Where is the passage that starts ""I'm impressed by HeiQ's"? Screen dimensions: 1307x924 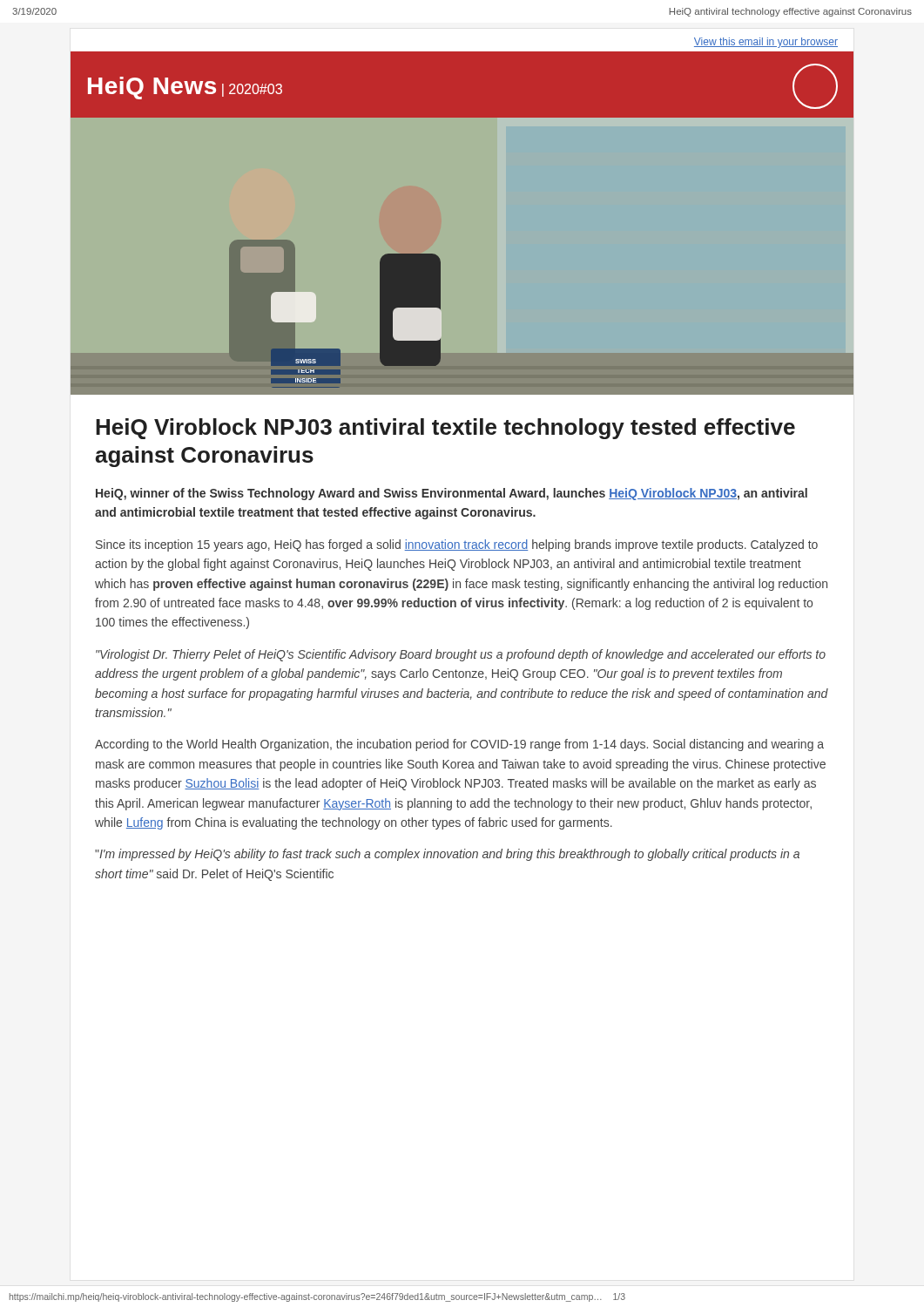[x=447, y=864]
